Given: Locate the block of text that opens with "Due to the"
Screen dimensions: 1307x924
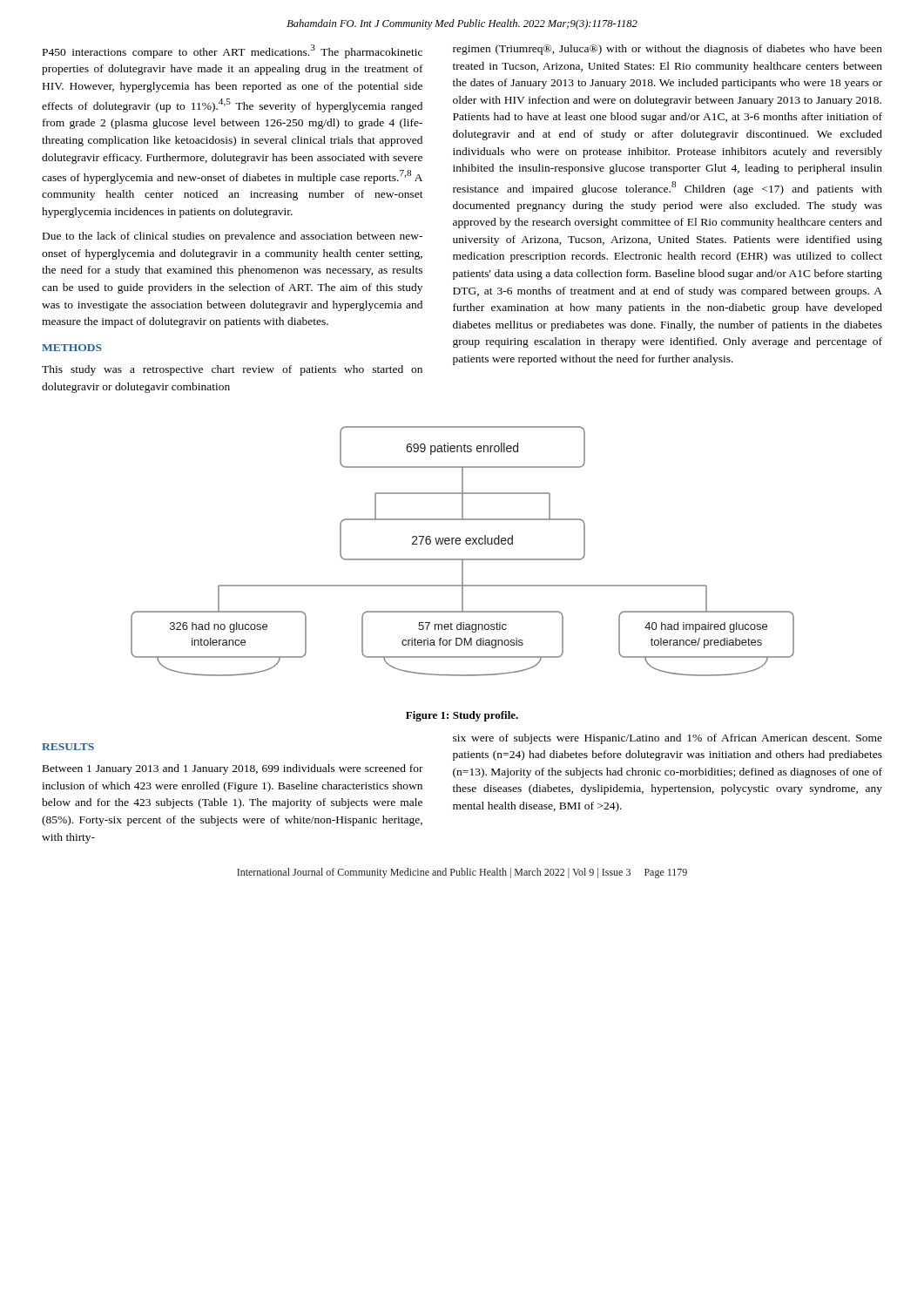Looking at the screenshot, I should pyautogui.click(x=232, y=279).
